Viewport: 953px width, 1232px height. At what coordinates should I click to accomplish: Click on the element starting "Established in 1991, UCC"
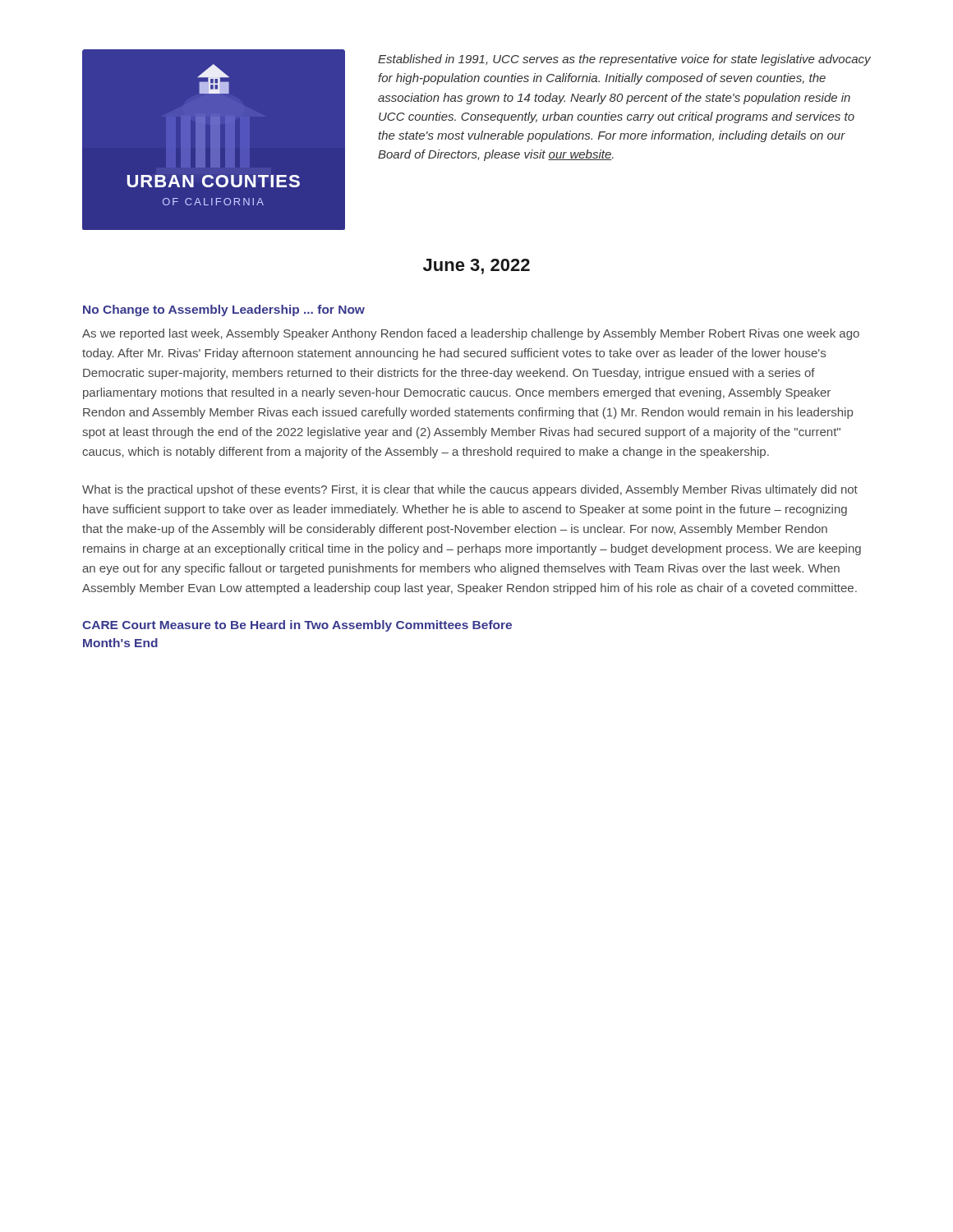(624, 106)
